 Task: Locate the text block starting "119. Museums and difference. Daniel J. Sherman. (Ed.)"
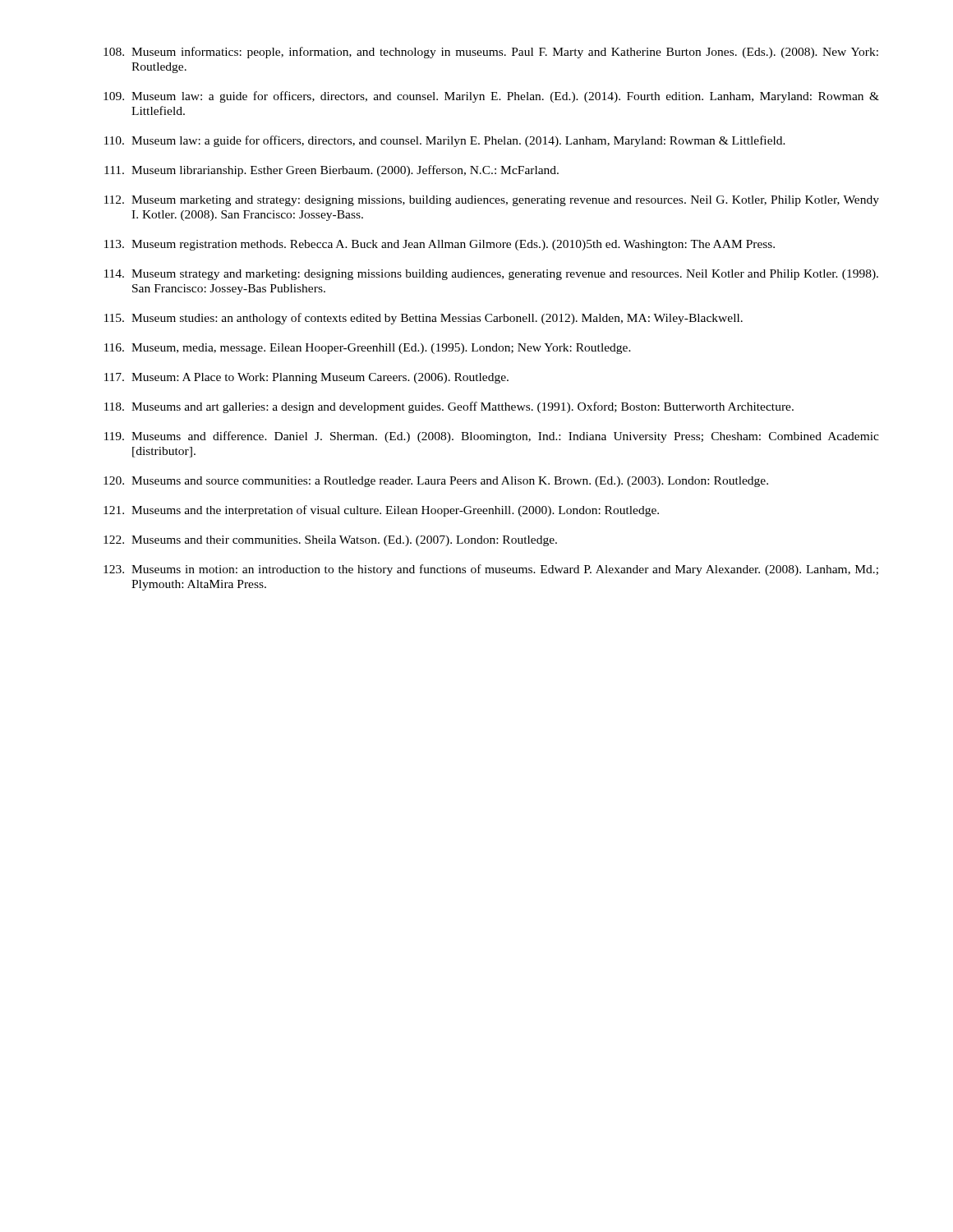coord(476,444)
